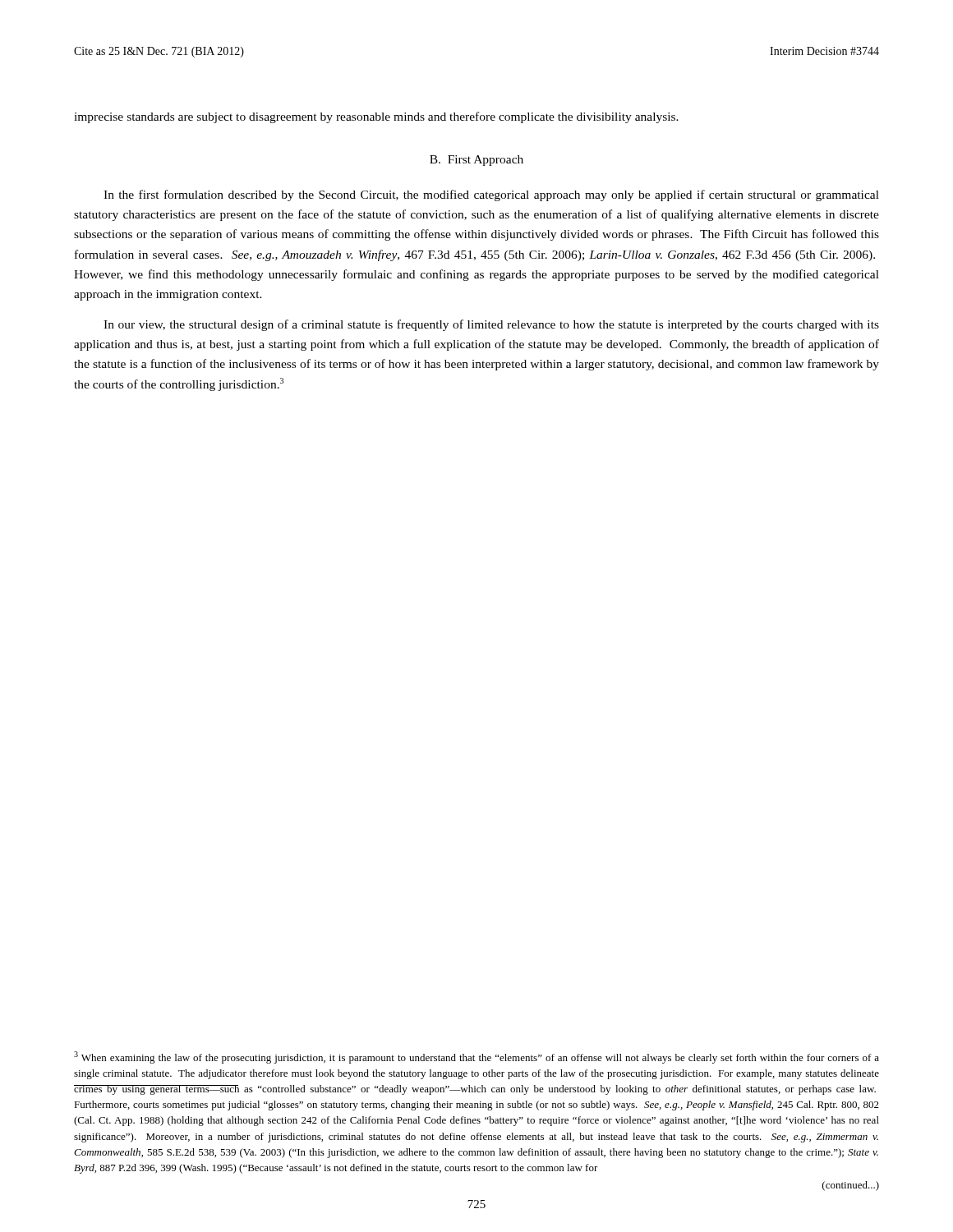Locate the text block starting "imprecise standards are subject"

[376, 116]
